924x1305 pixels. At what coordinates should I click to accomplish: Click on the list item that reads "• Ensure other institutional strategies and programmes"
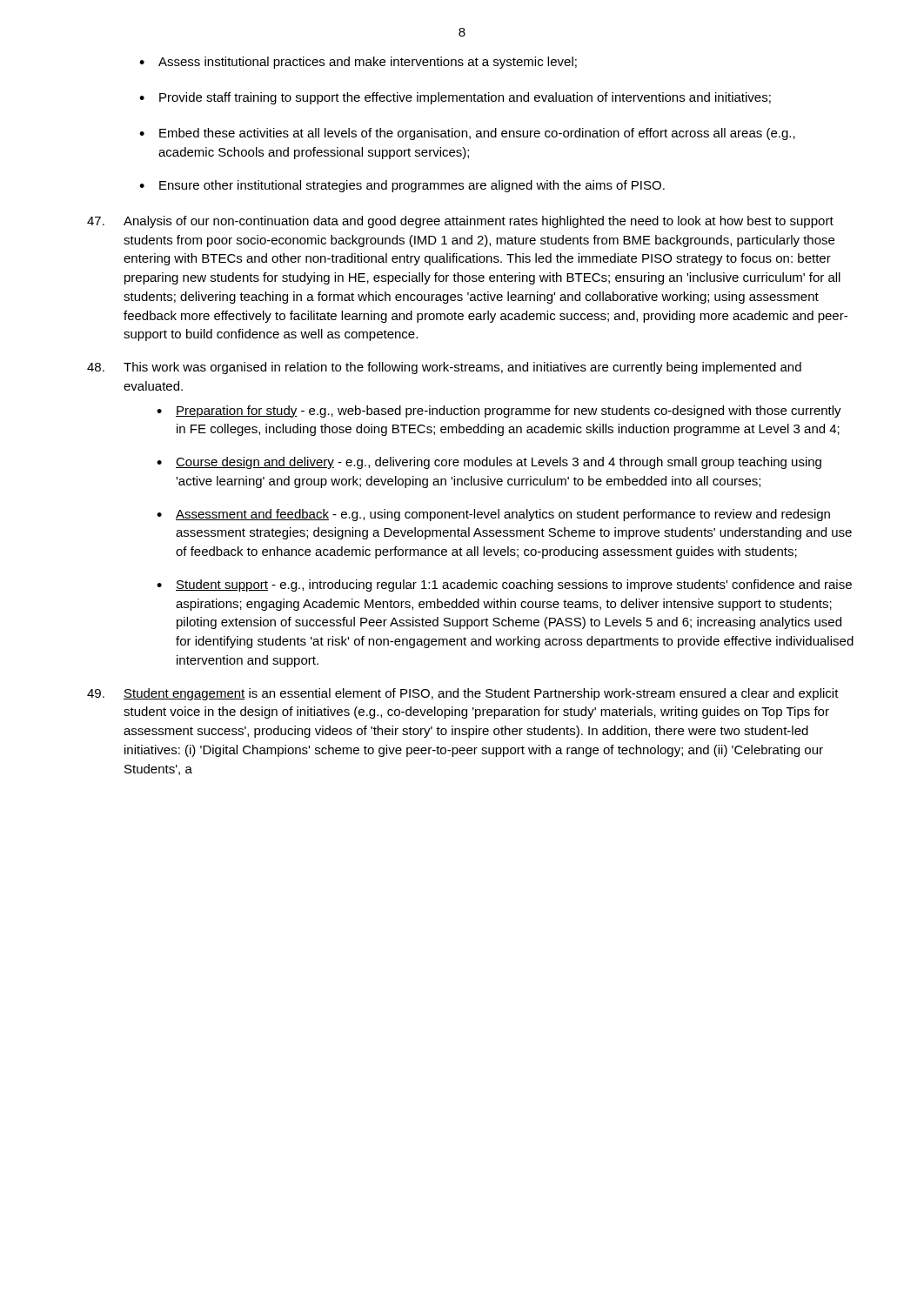(x=497, y=186)
